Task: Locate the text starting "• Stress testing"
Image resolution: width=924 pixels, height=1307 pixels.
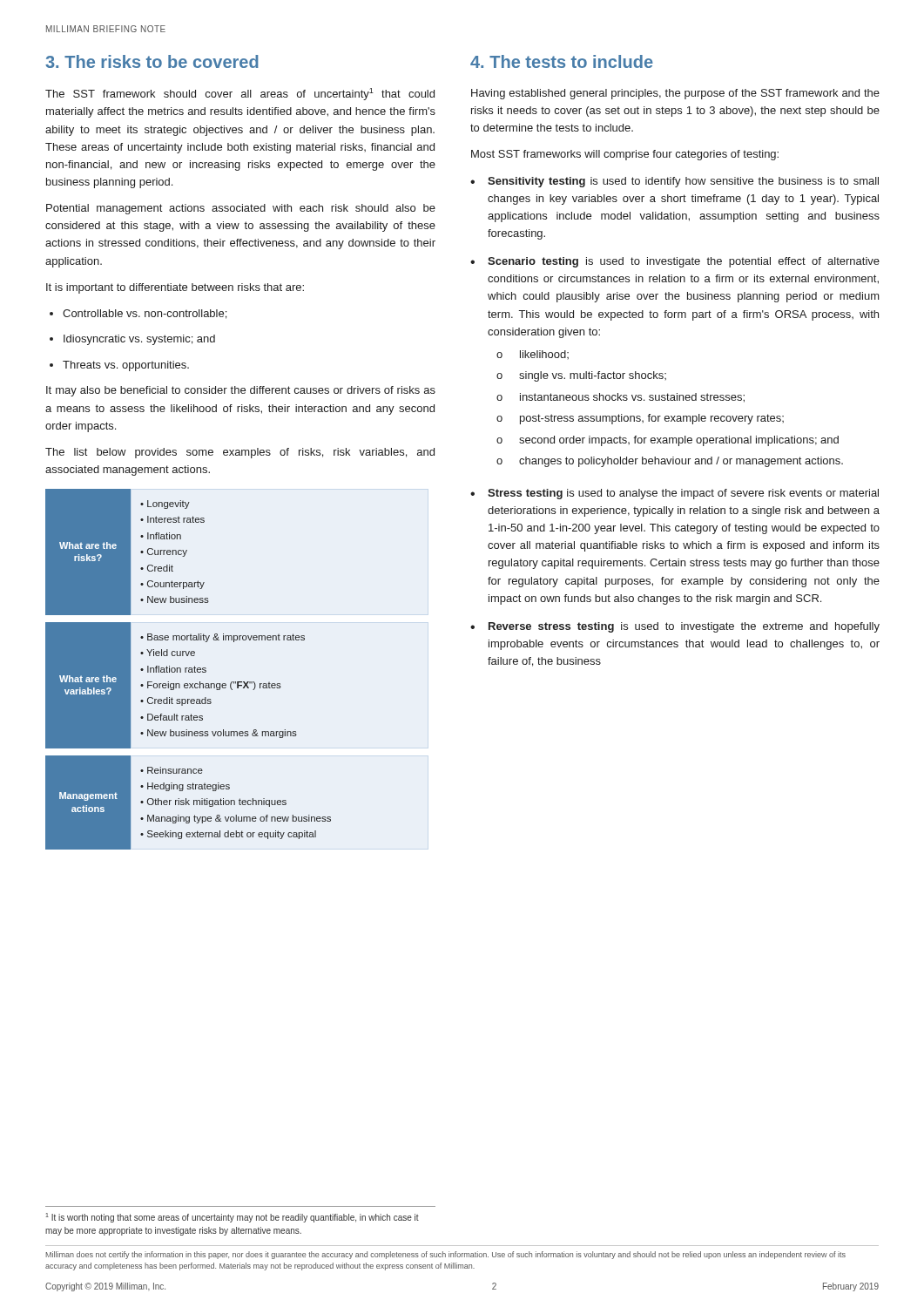Action: (675, 546)
